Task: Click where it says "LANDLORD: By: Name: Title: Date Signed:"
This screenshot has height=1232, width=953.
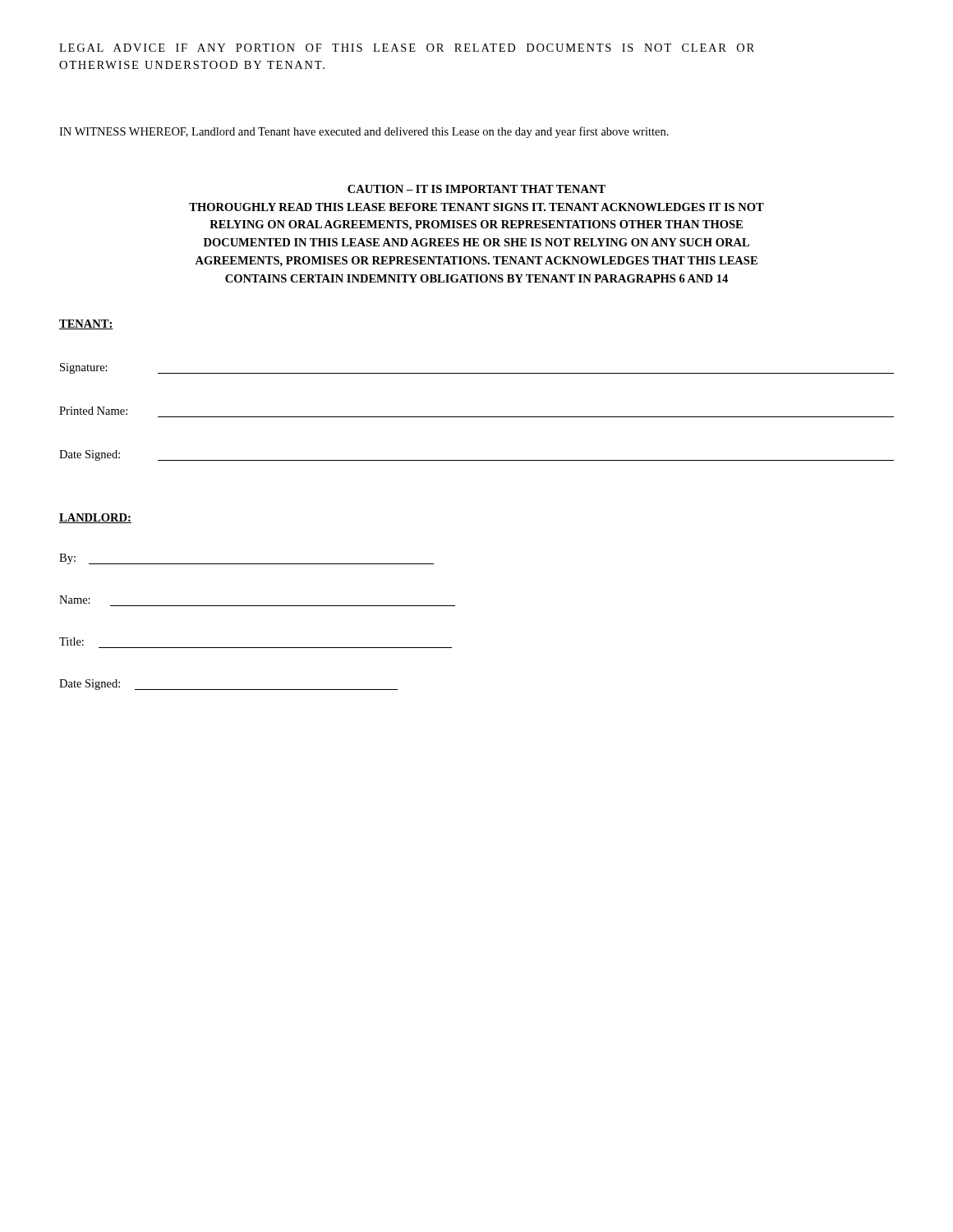Action: pyautogui.click(x=95, y=518)
